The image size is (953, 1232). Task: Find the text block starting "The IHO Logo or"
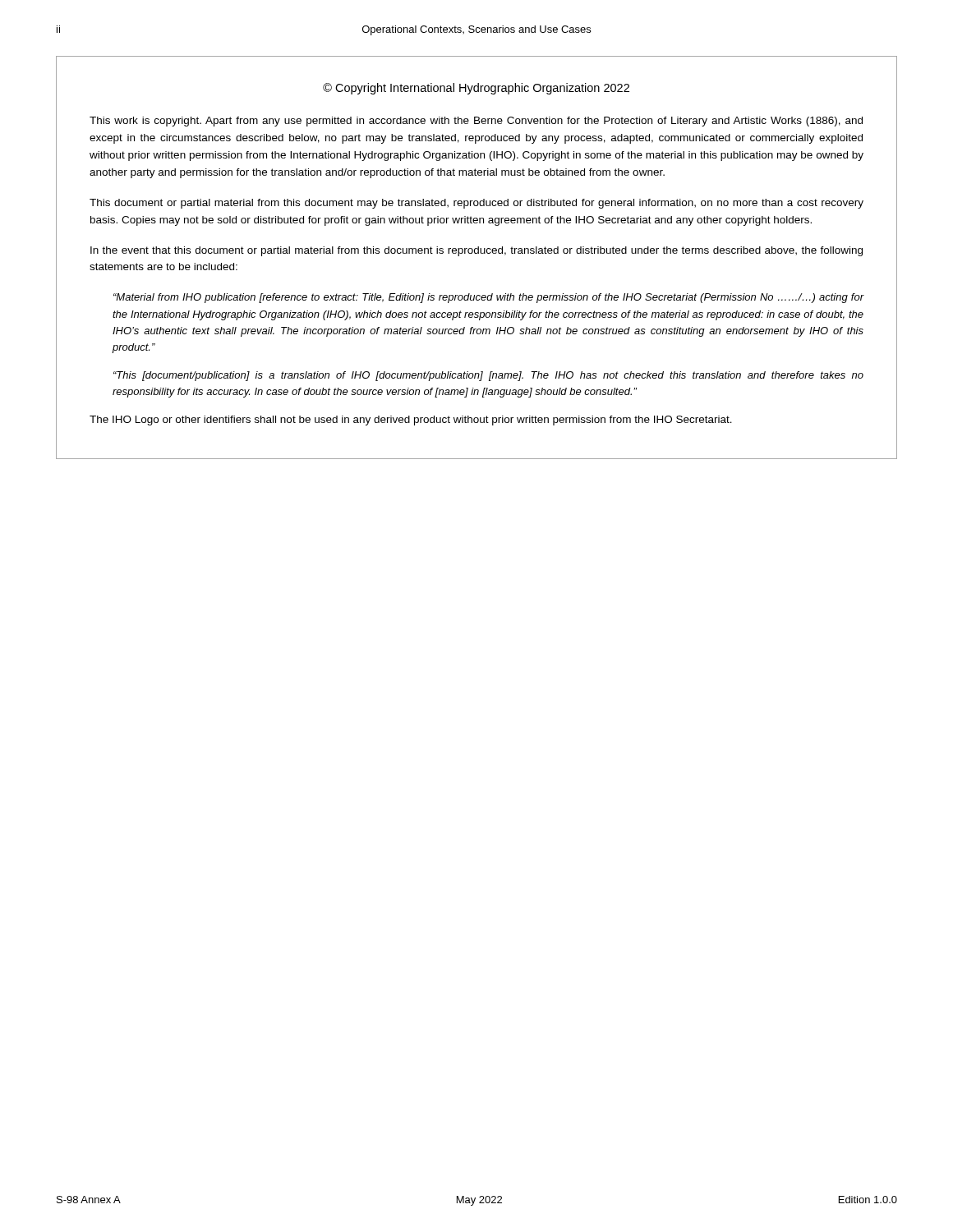411,419
